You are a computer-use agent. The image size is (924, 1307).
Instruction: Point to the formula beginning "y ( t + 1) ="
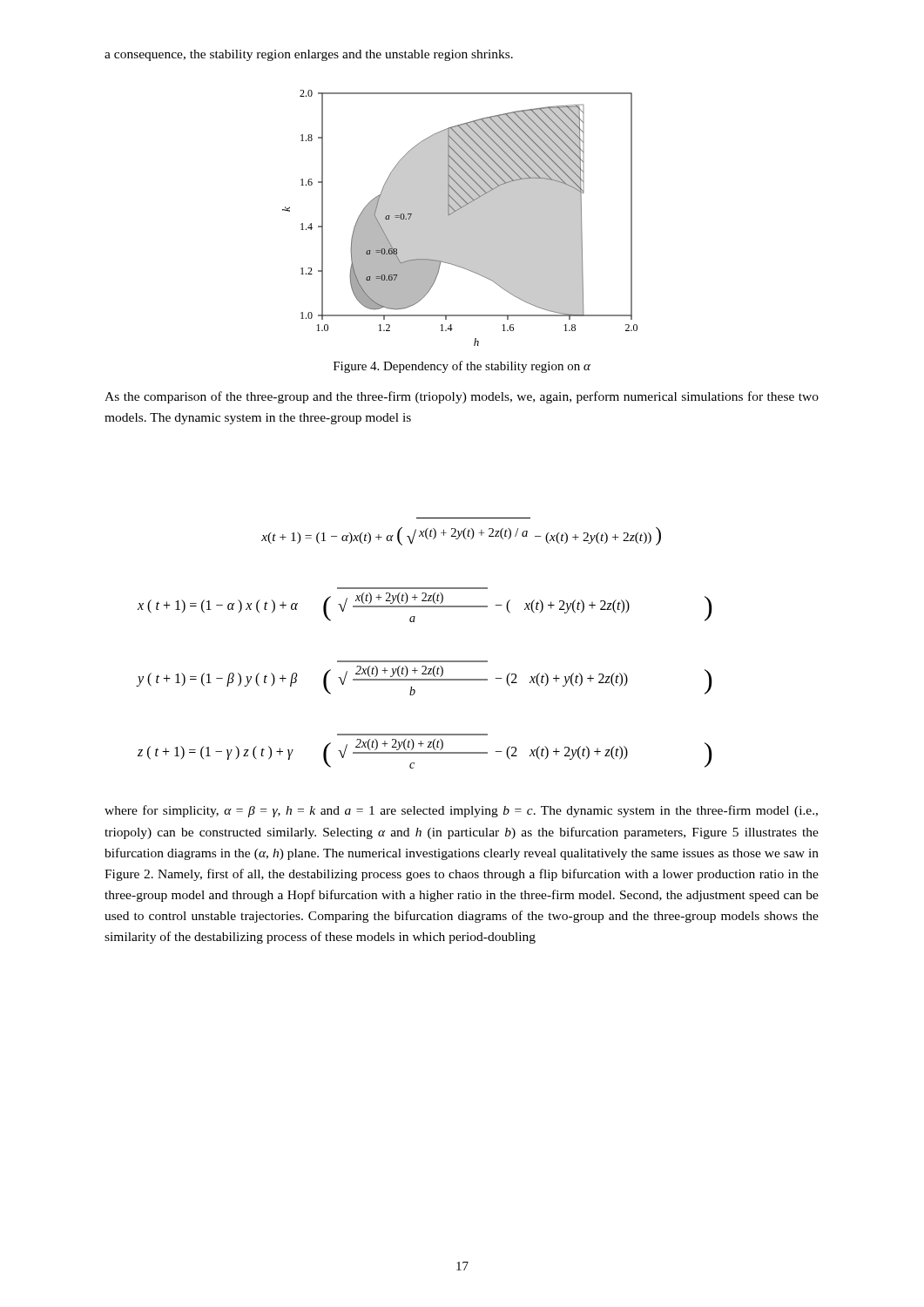(462, 678)
